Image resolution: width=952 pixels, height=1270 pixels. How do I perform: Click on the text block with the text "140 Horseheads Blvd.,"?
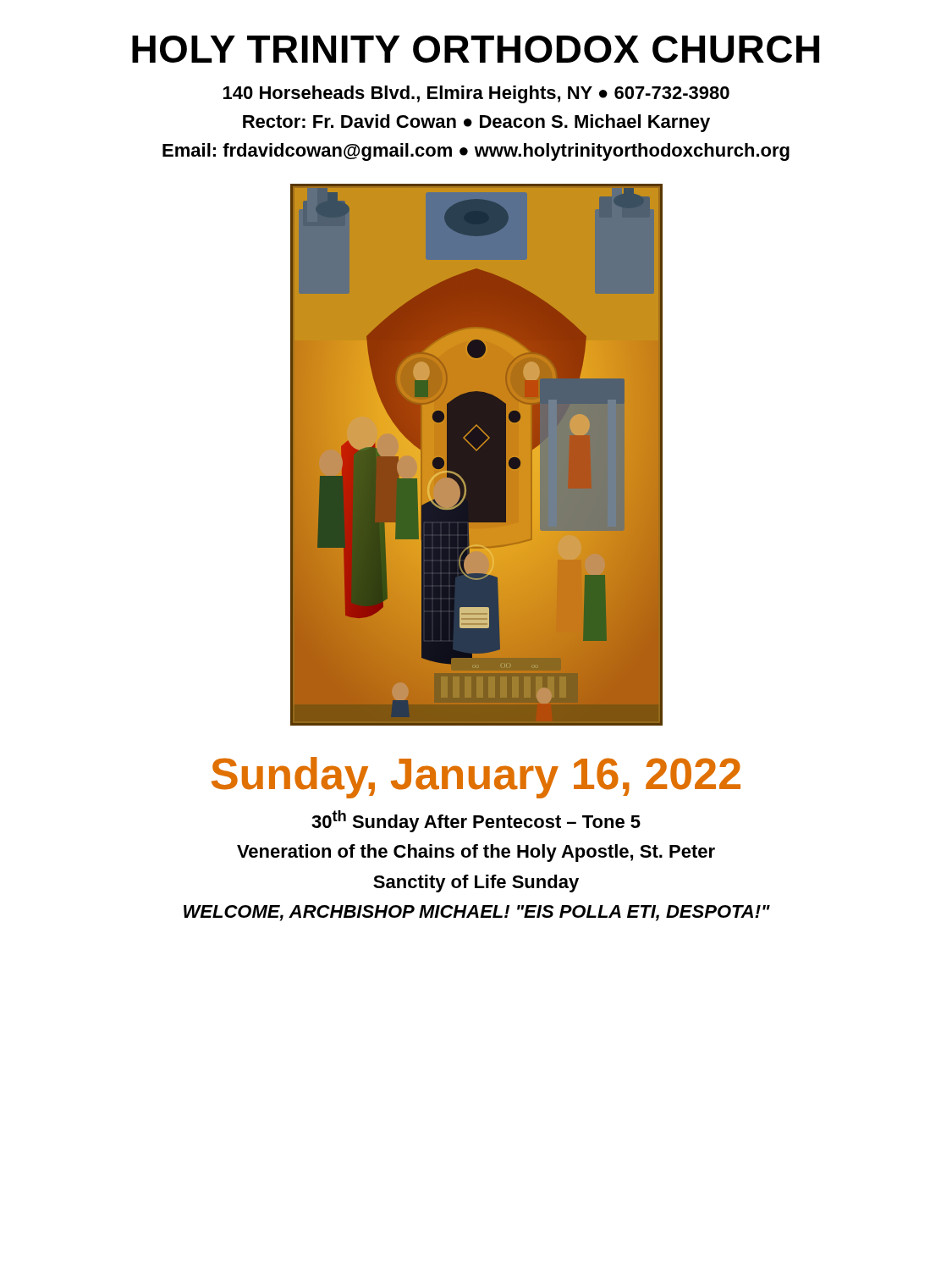coord(476,122)
